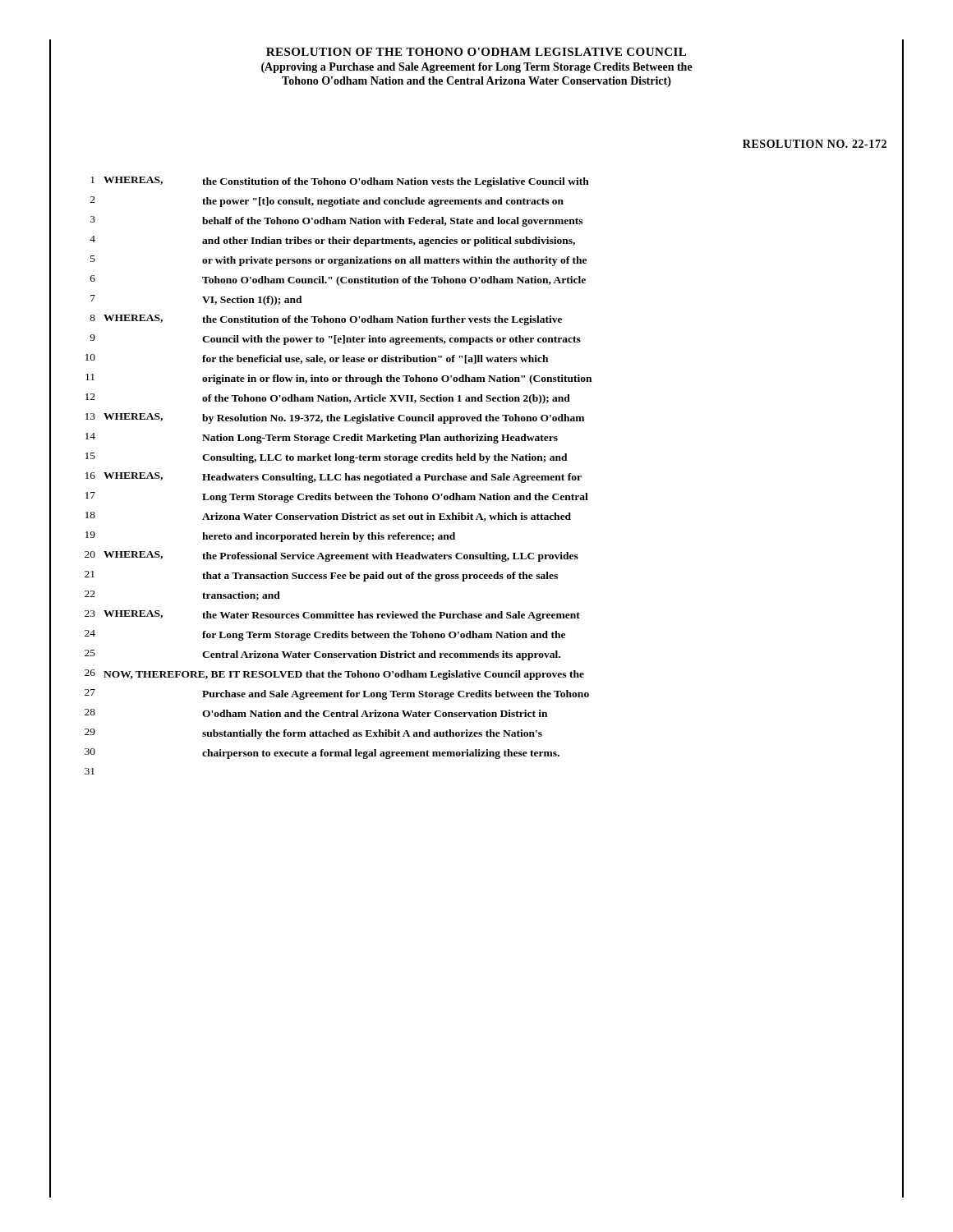Click on the text block containing "26 NOW, THEREFORE, BE IT RESOLVED that"

click(476, 724)
